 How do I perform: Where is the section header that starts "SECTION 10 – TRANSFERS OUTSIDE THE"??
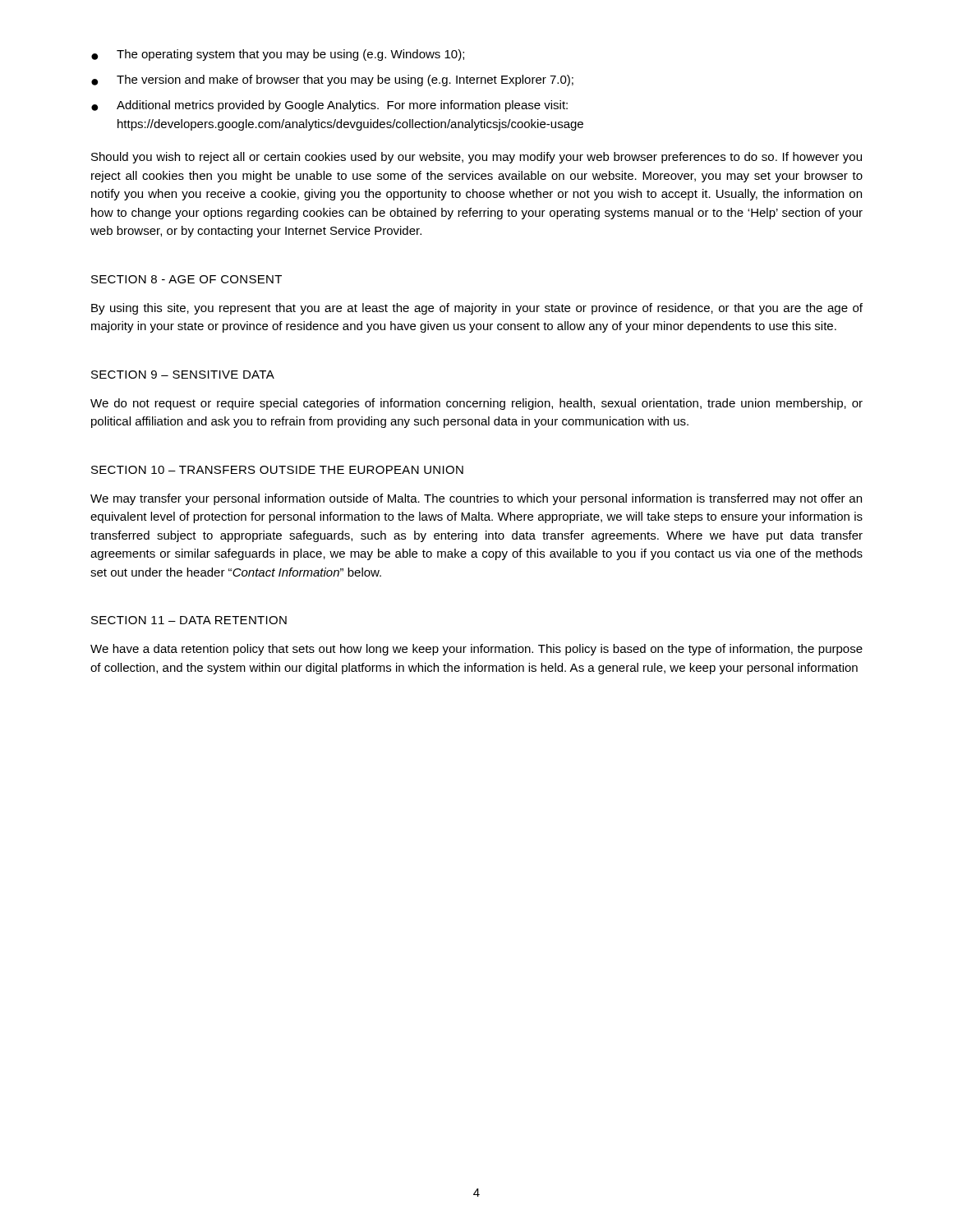[x=277, y=469]
